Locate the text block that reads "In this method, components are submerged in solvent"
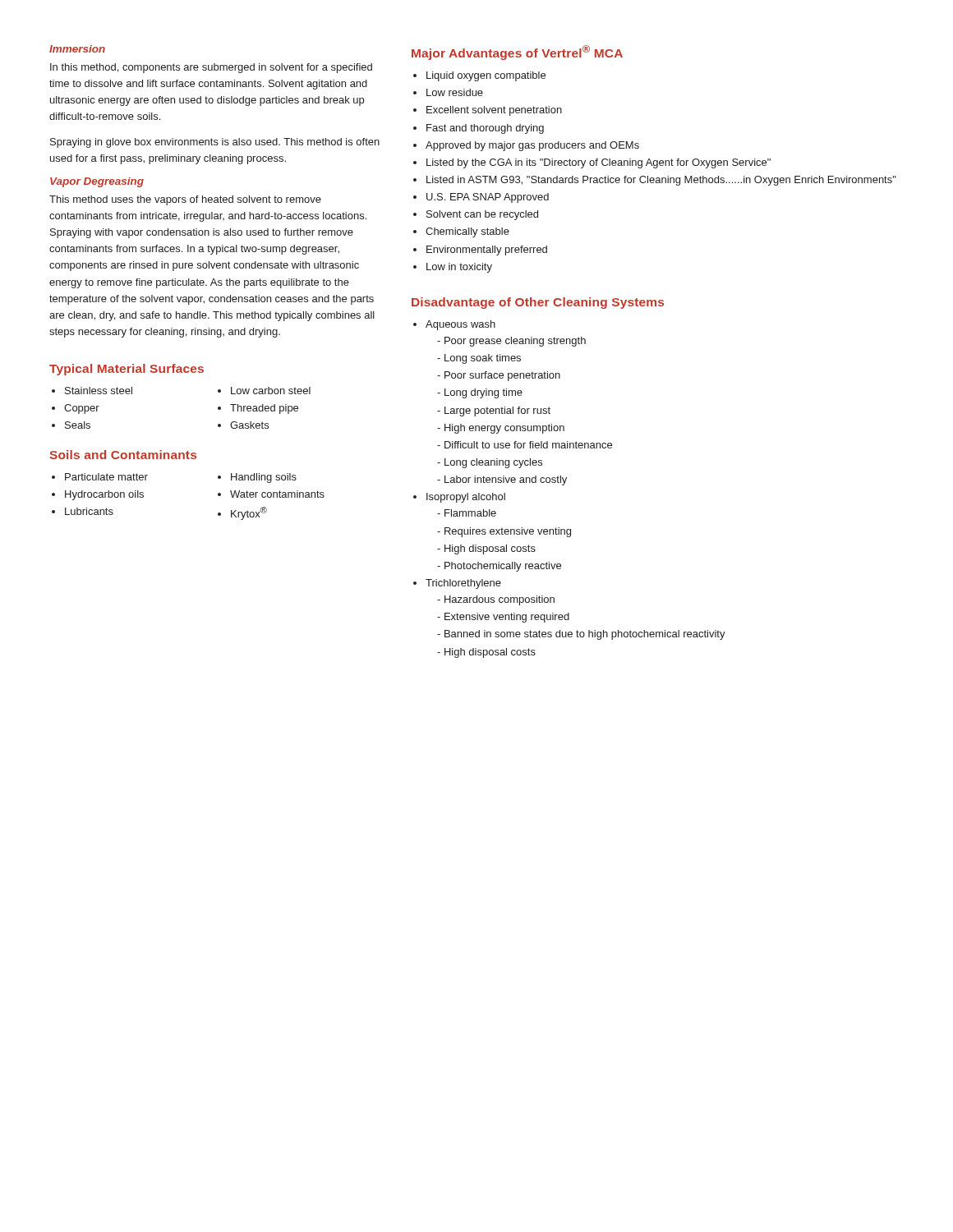 coord(215,92)
